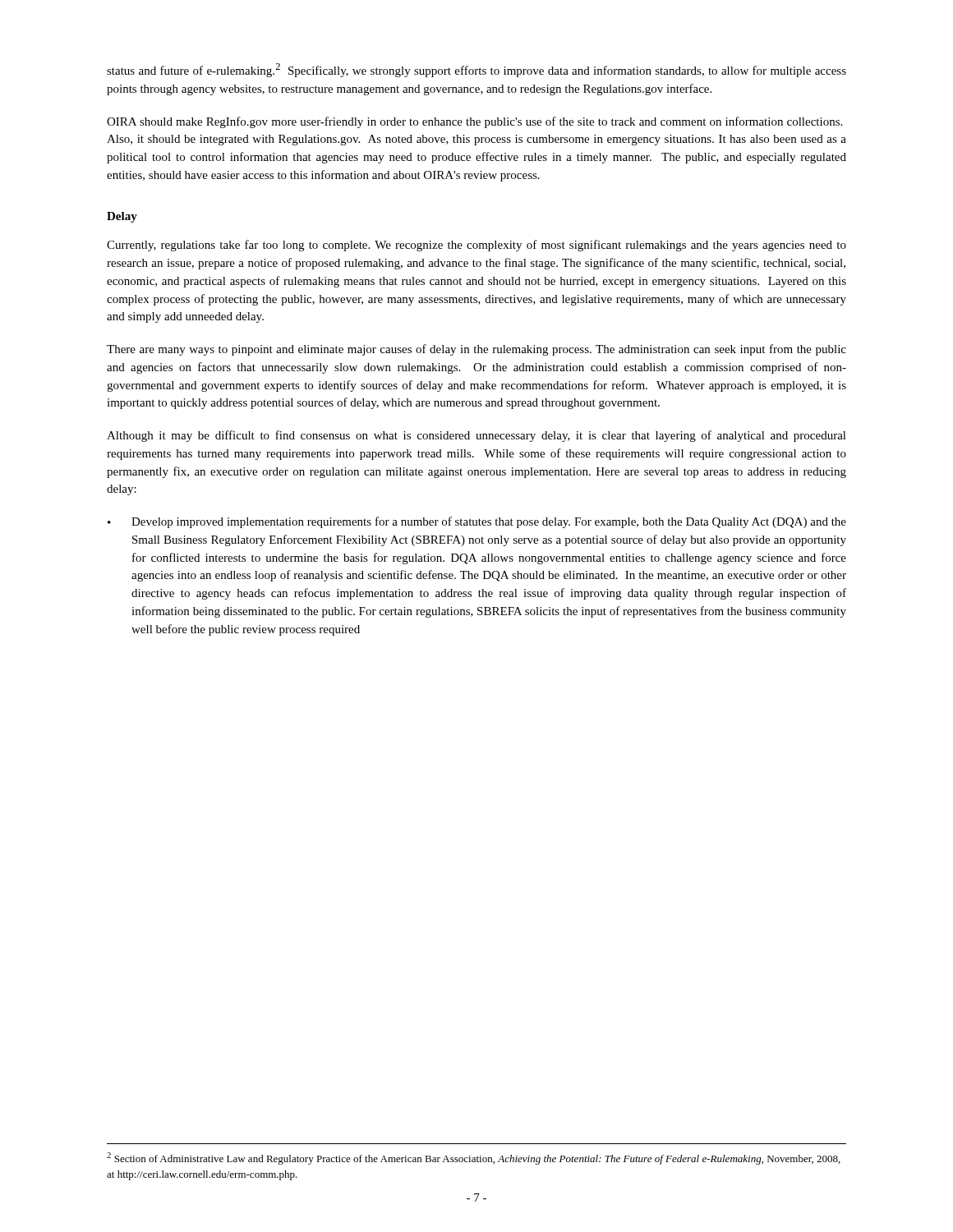
Task: Find the region starting "• Develop improved implementation requirements for a"
Action: pyautogui.click(x=476, y=576)
